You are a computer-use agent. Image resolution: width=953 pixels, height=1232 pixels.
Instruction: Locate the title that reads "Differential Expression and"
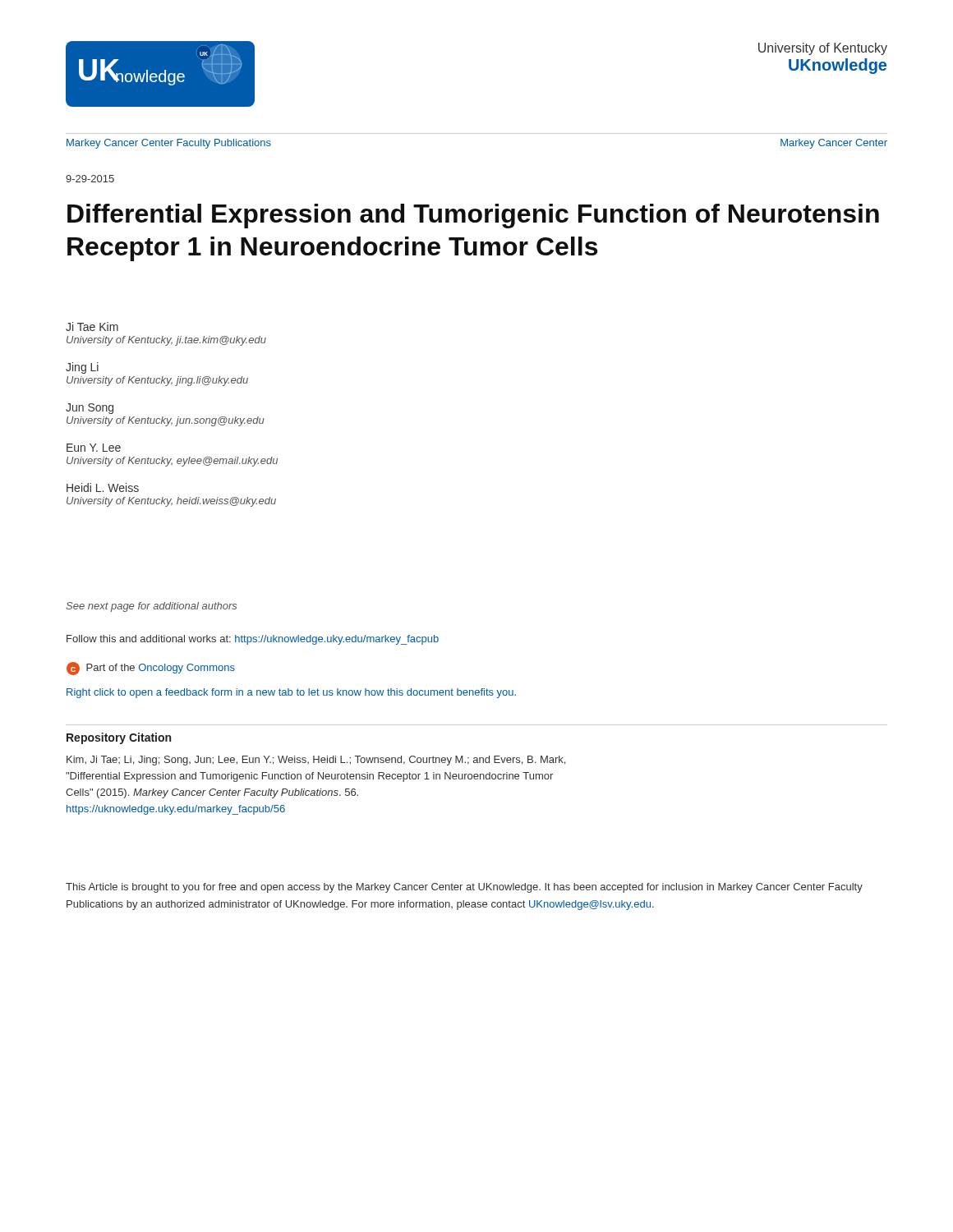473,230
